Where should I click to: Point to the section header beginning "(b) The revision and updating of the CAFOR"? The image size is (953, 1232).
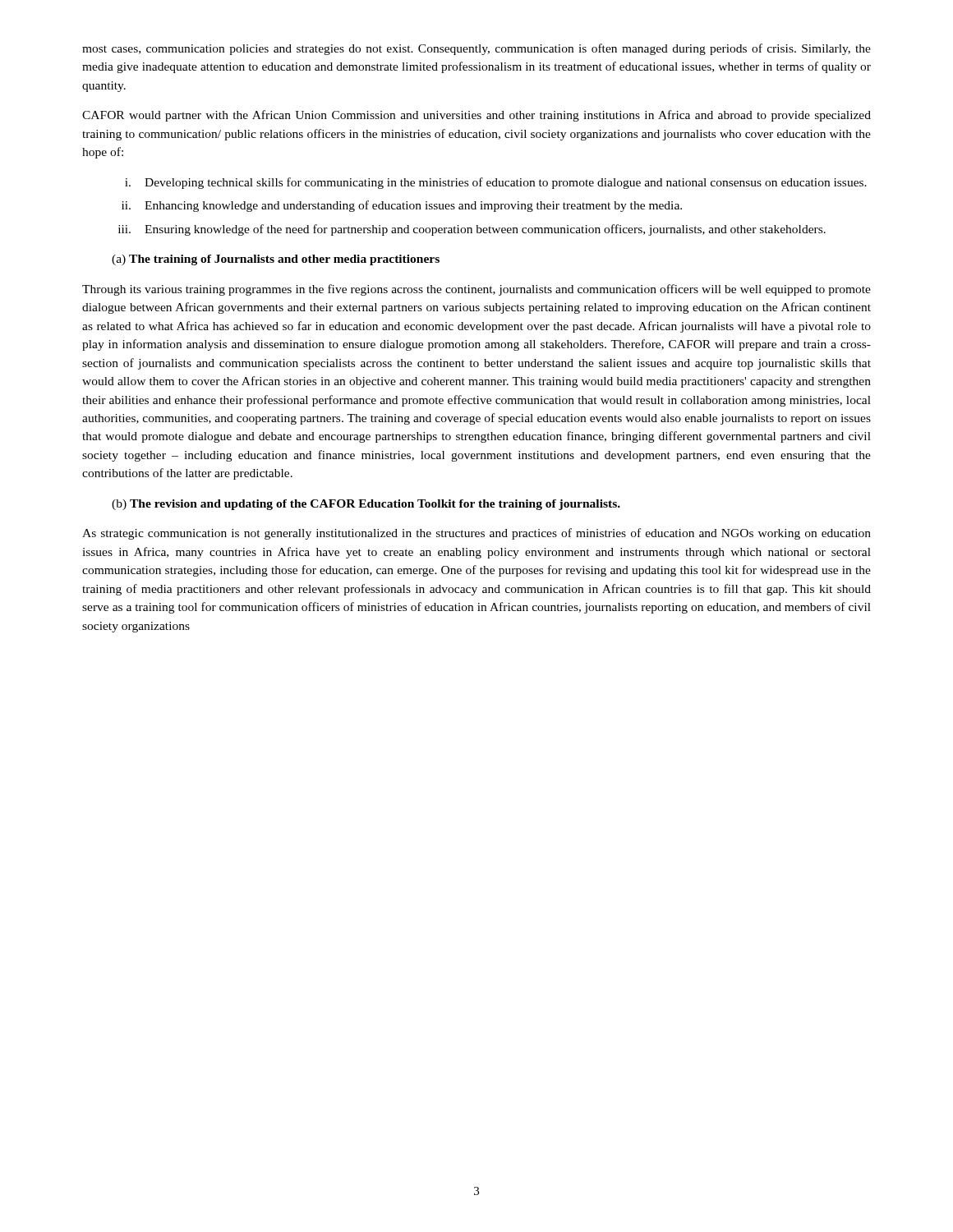491,504
